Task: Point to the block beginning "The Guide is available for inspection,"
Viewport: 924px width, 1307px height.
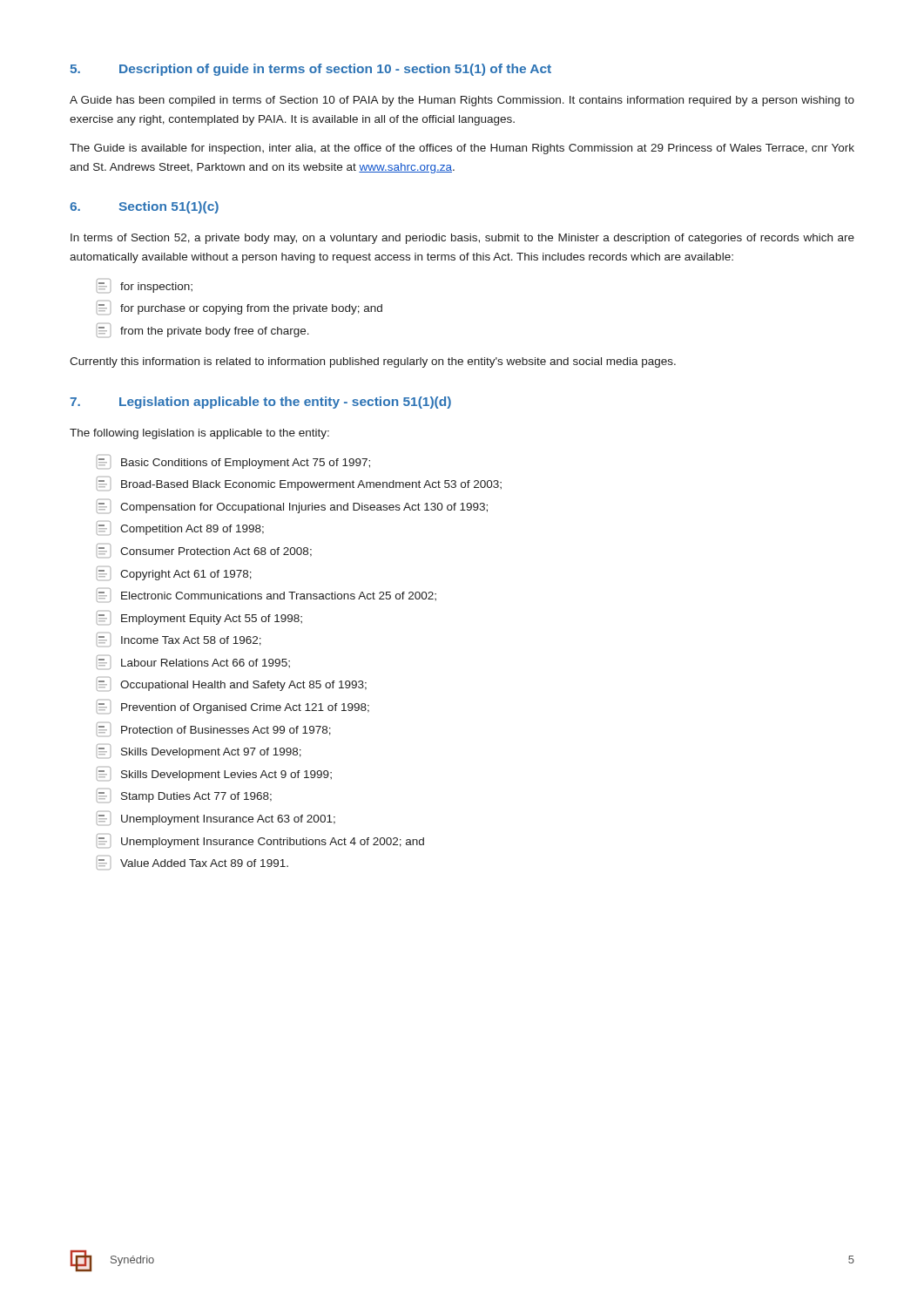Action: tap(462, 157)
